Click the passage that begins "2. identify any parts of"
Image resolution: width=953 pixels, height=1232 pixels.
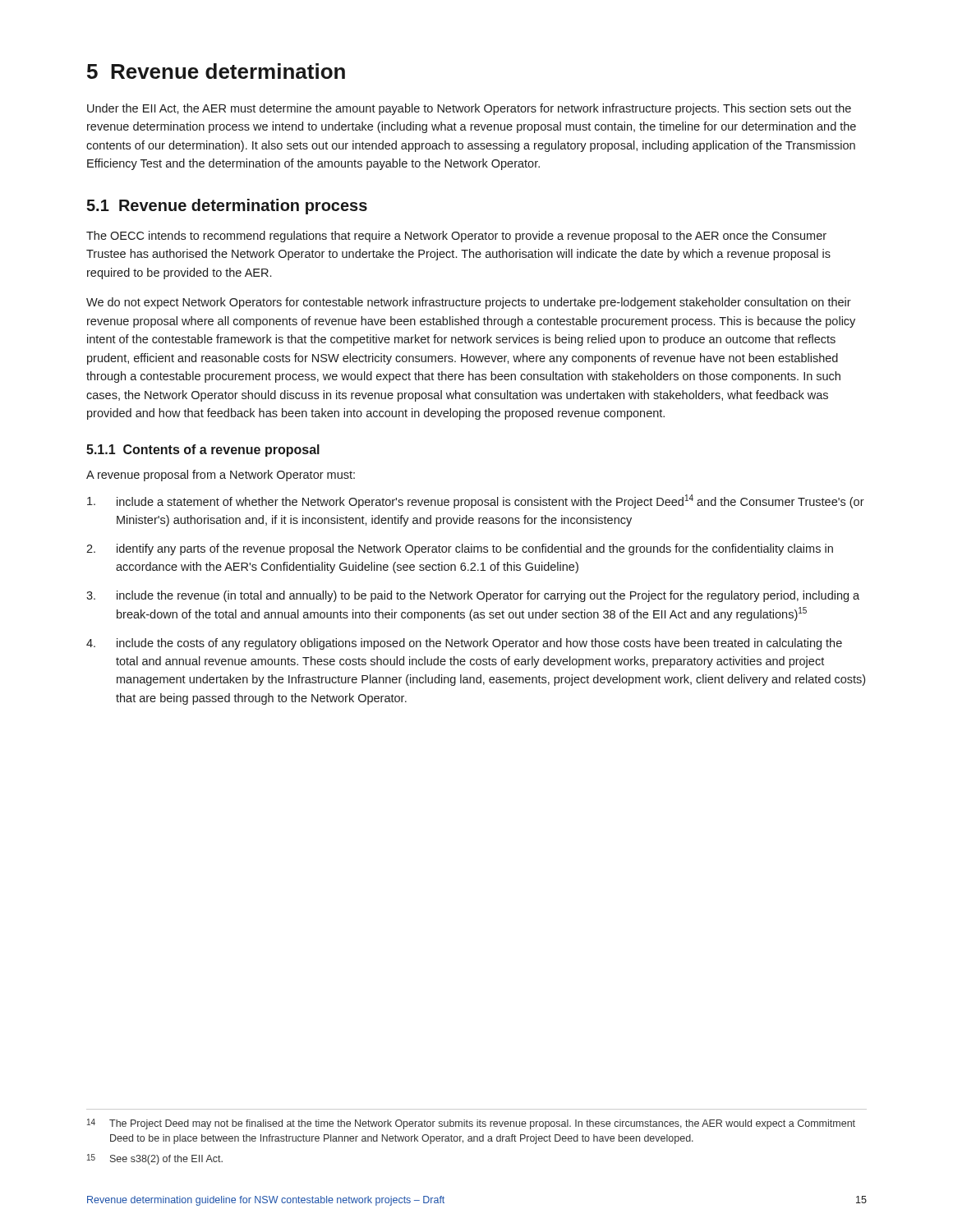click(x=476, y=558)
